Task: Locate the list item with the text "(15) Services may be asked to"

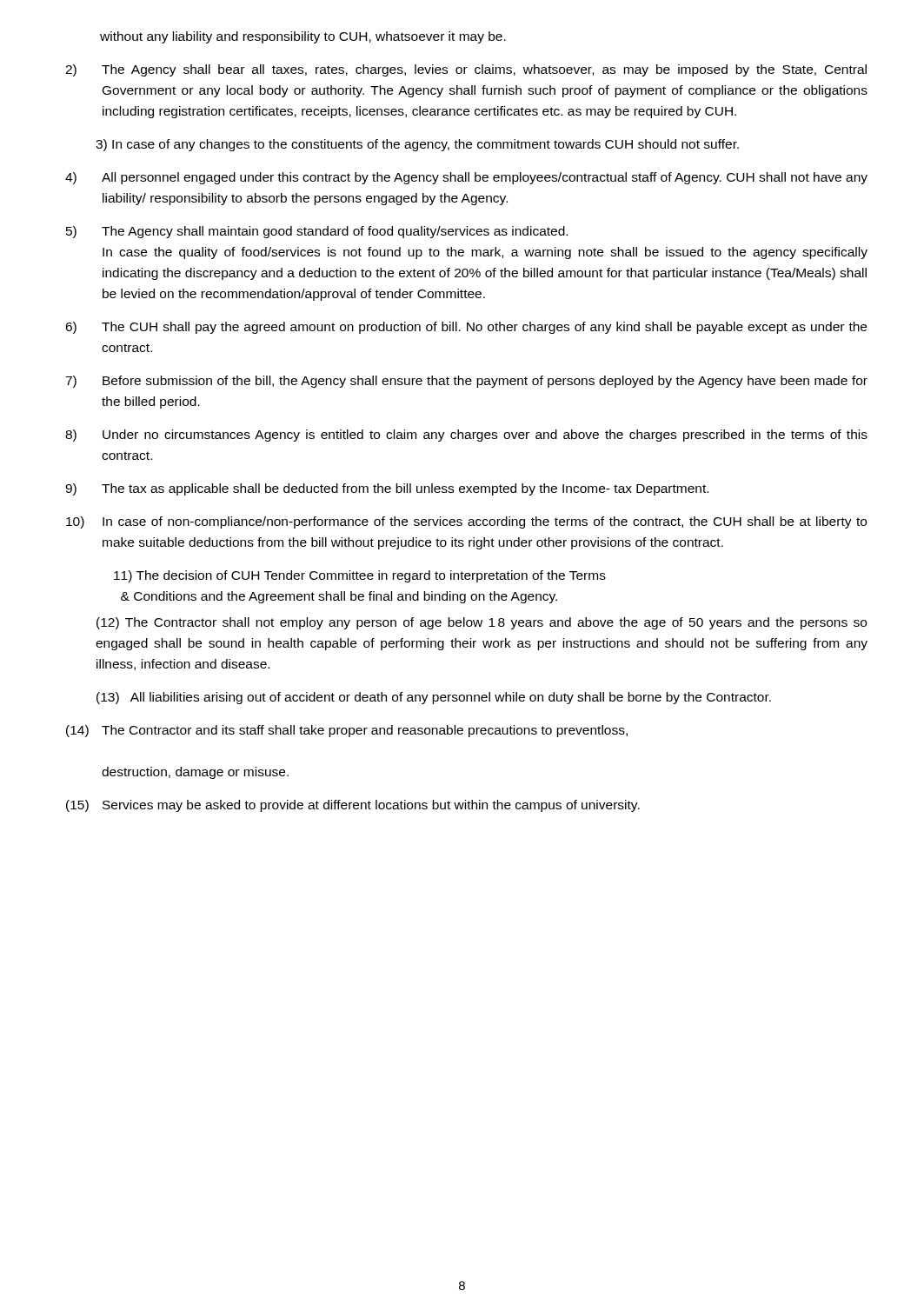Action: coord(466,805)
